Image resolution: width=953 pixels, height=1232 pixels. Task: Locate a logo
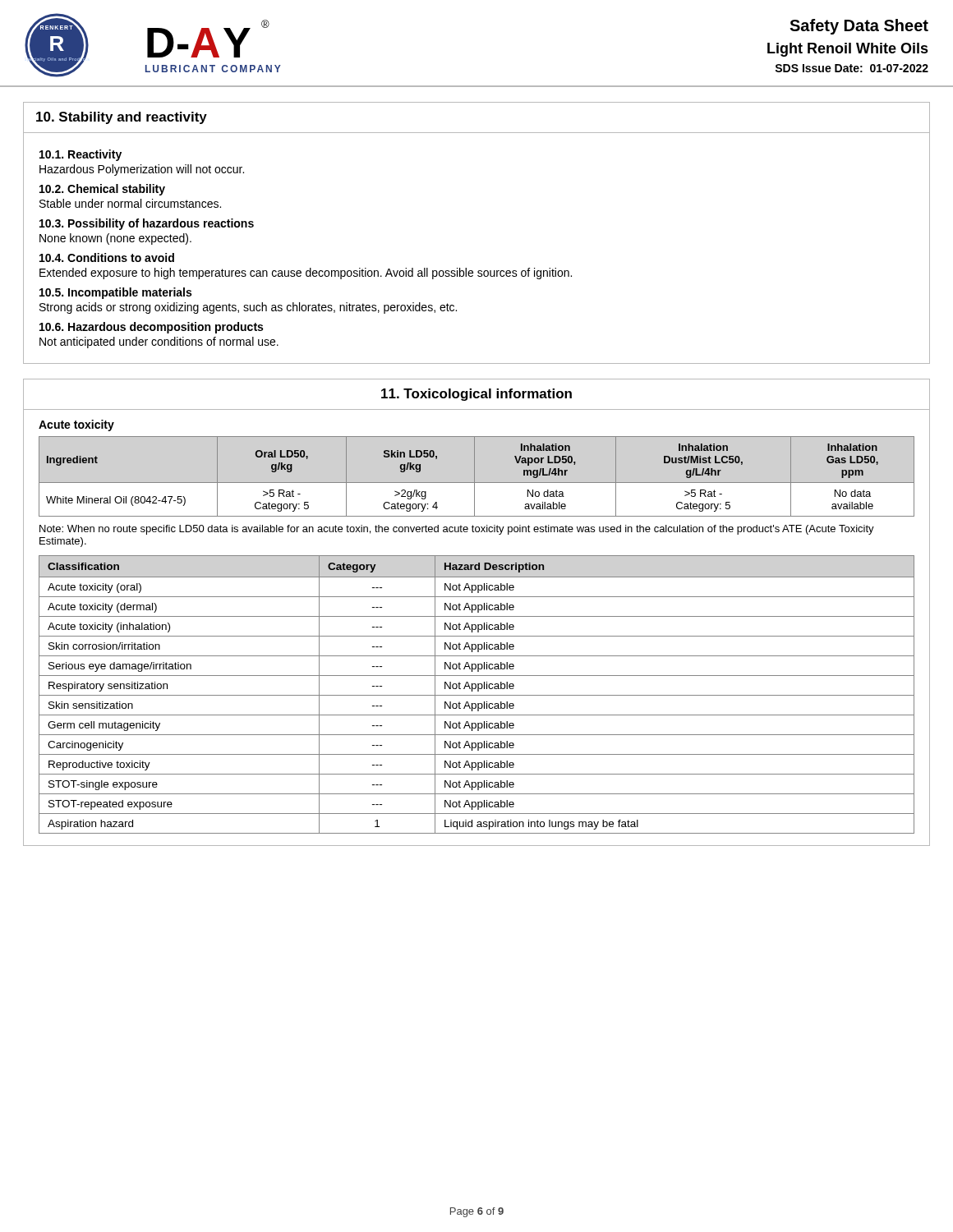click(171, 45)
